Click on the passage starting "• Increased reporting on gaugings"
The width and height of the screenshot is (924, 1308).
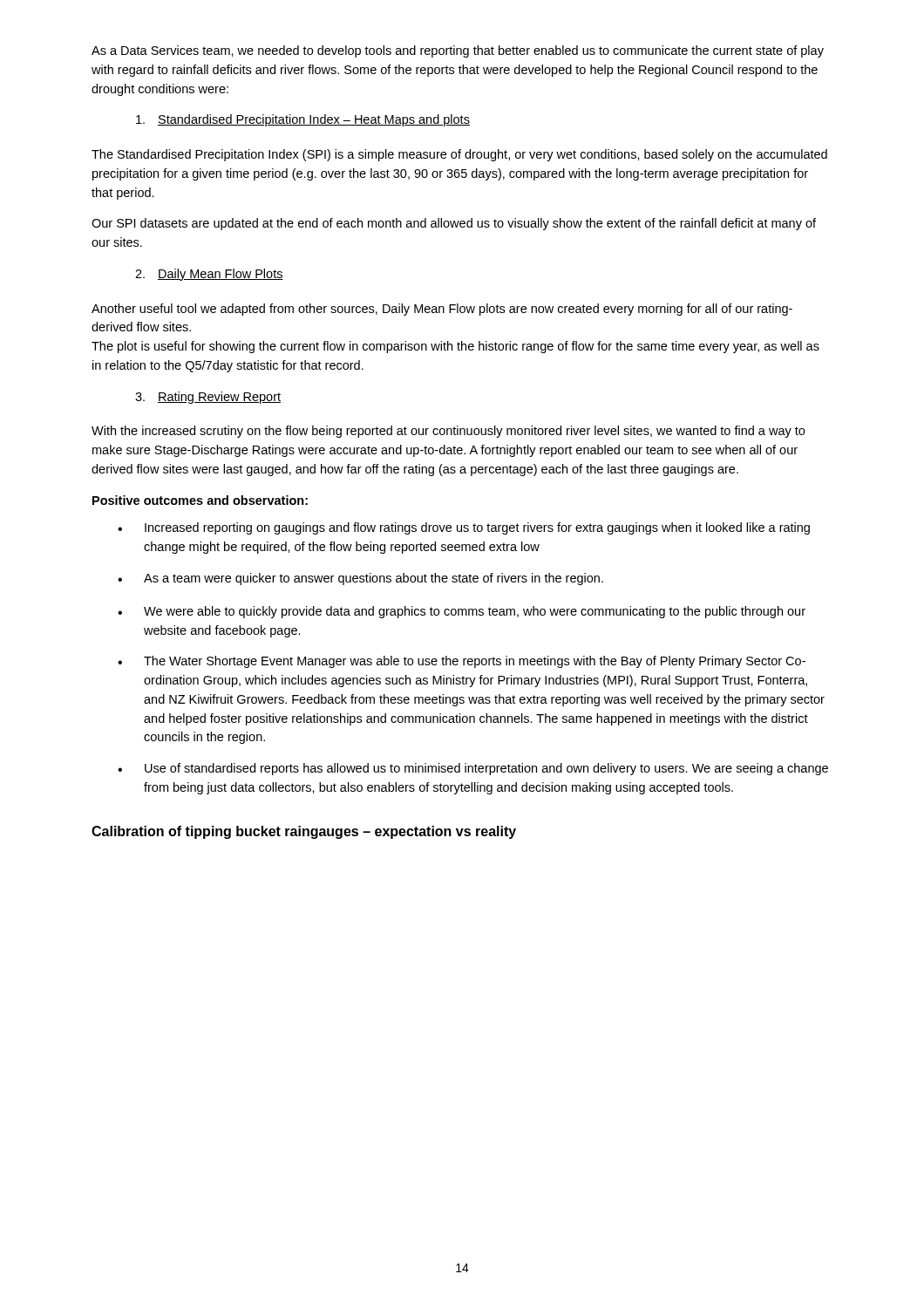coord(475,538)
